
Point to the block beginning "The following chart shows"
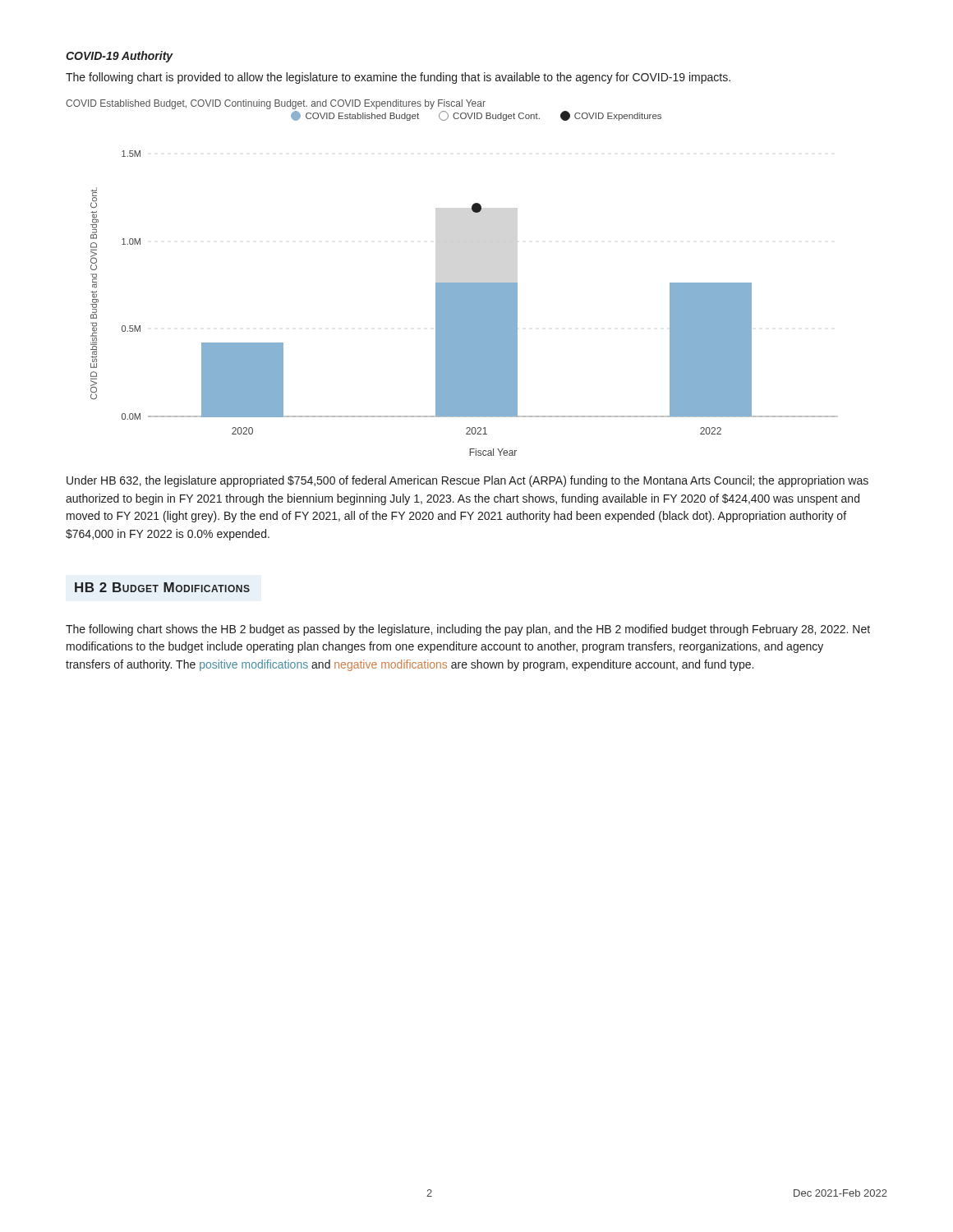[468, 647]
